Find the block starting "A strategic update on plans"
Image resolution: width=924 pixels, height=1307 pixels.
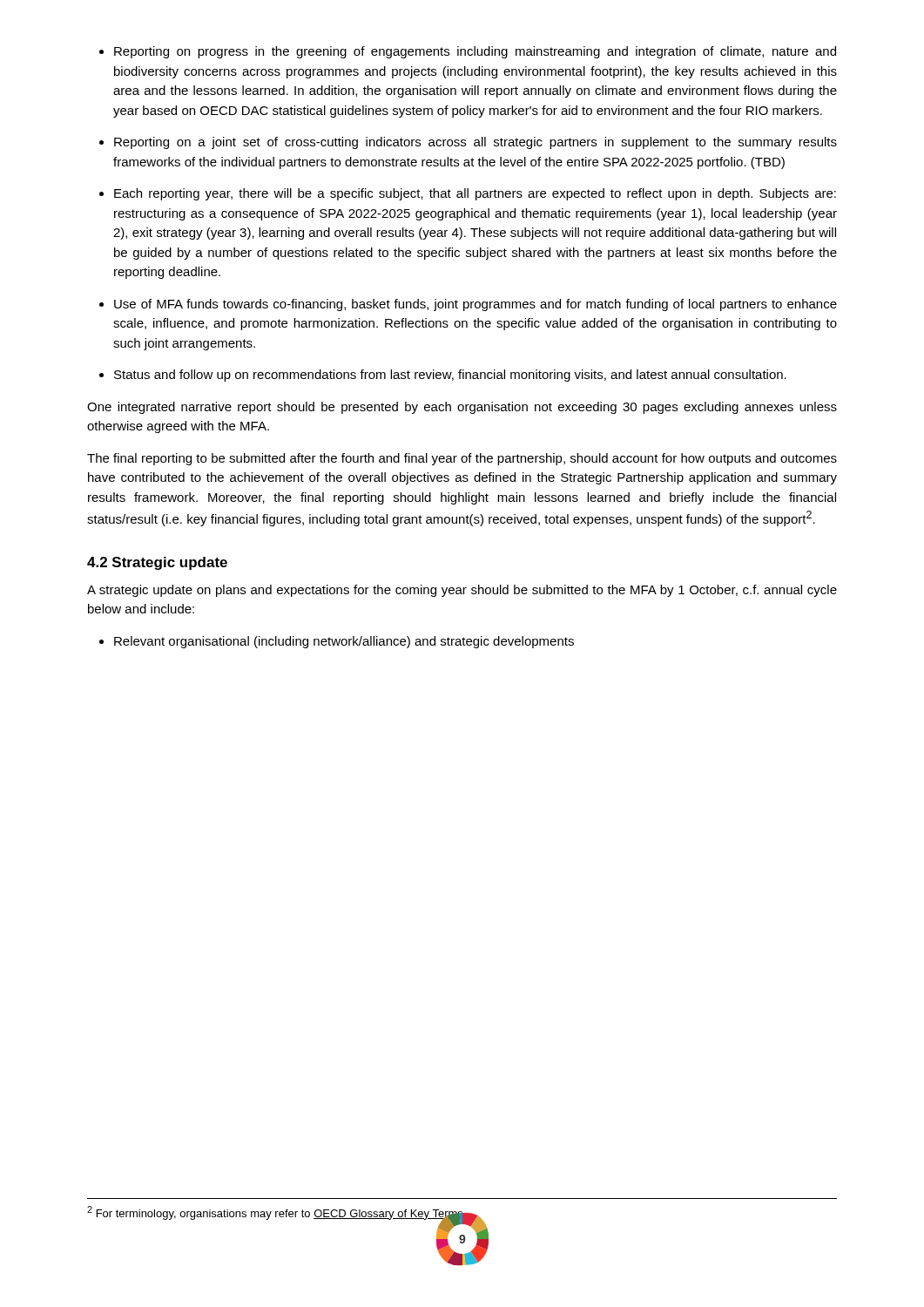coord(462,599)
